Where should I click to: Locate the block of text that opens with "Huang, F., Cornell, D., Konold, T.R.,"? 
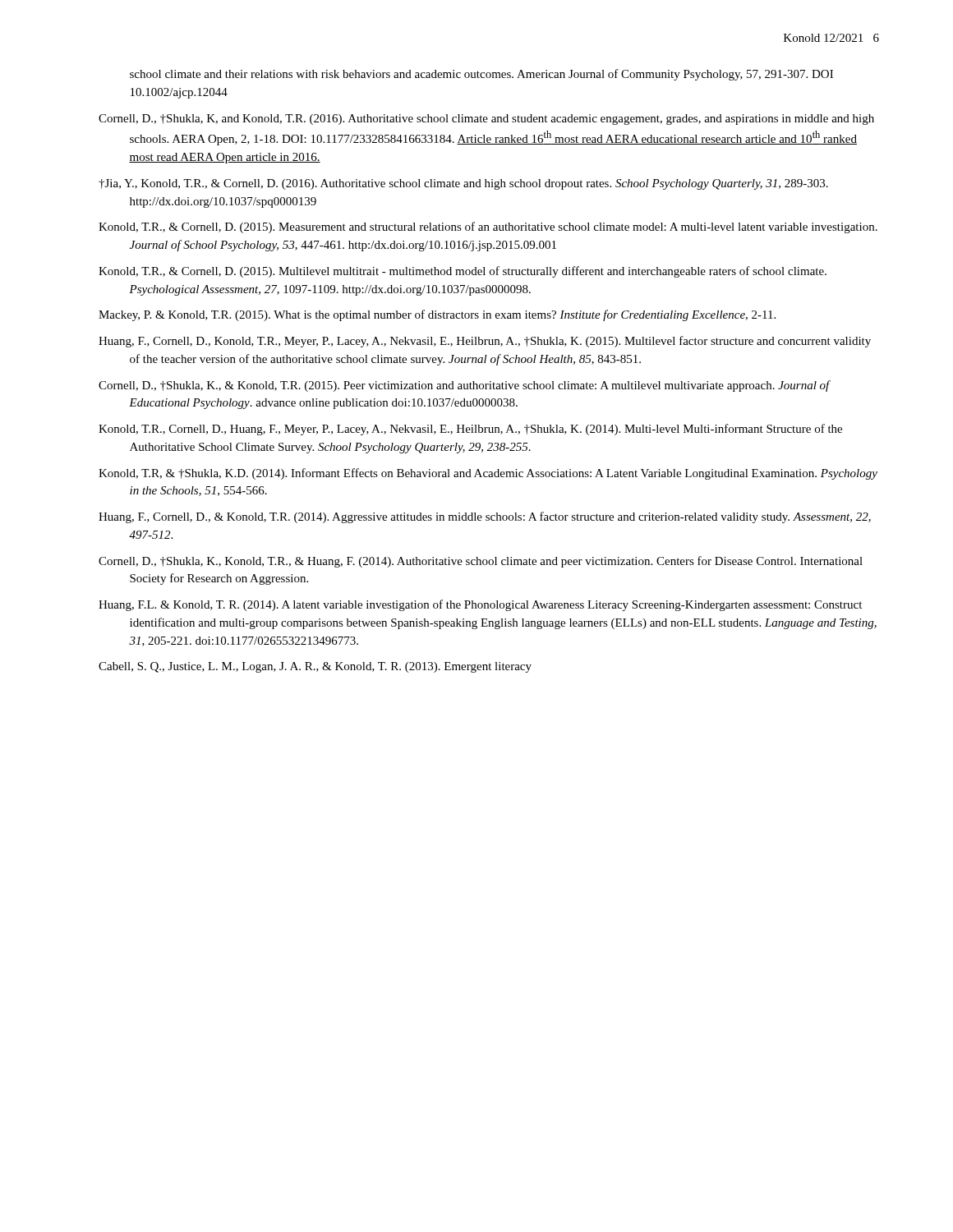(x=485, y=350)
